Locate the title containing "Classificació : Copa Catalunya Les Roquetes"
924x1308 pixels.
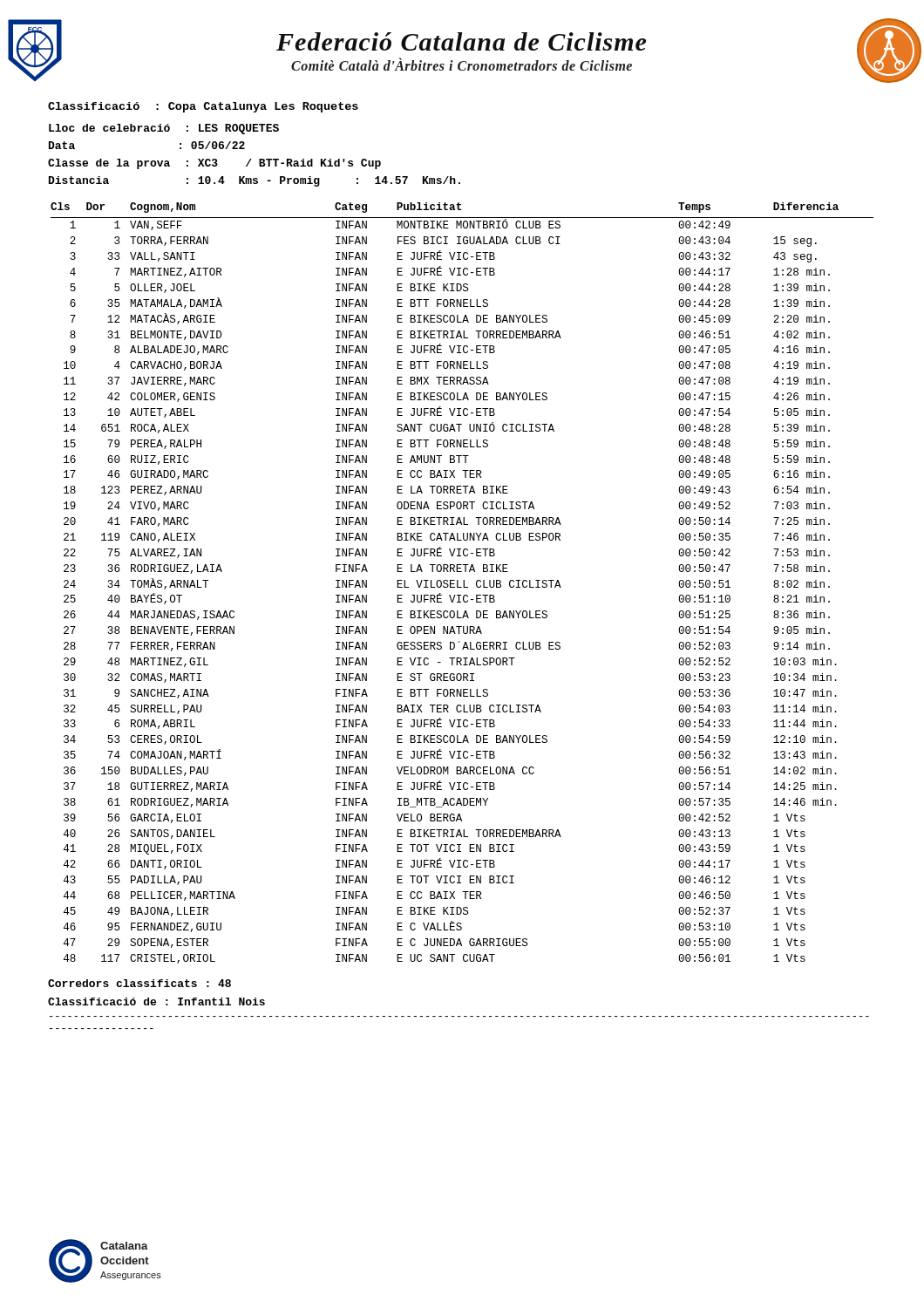coord(203,107)
